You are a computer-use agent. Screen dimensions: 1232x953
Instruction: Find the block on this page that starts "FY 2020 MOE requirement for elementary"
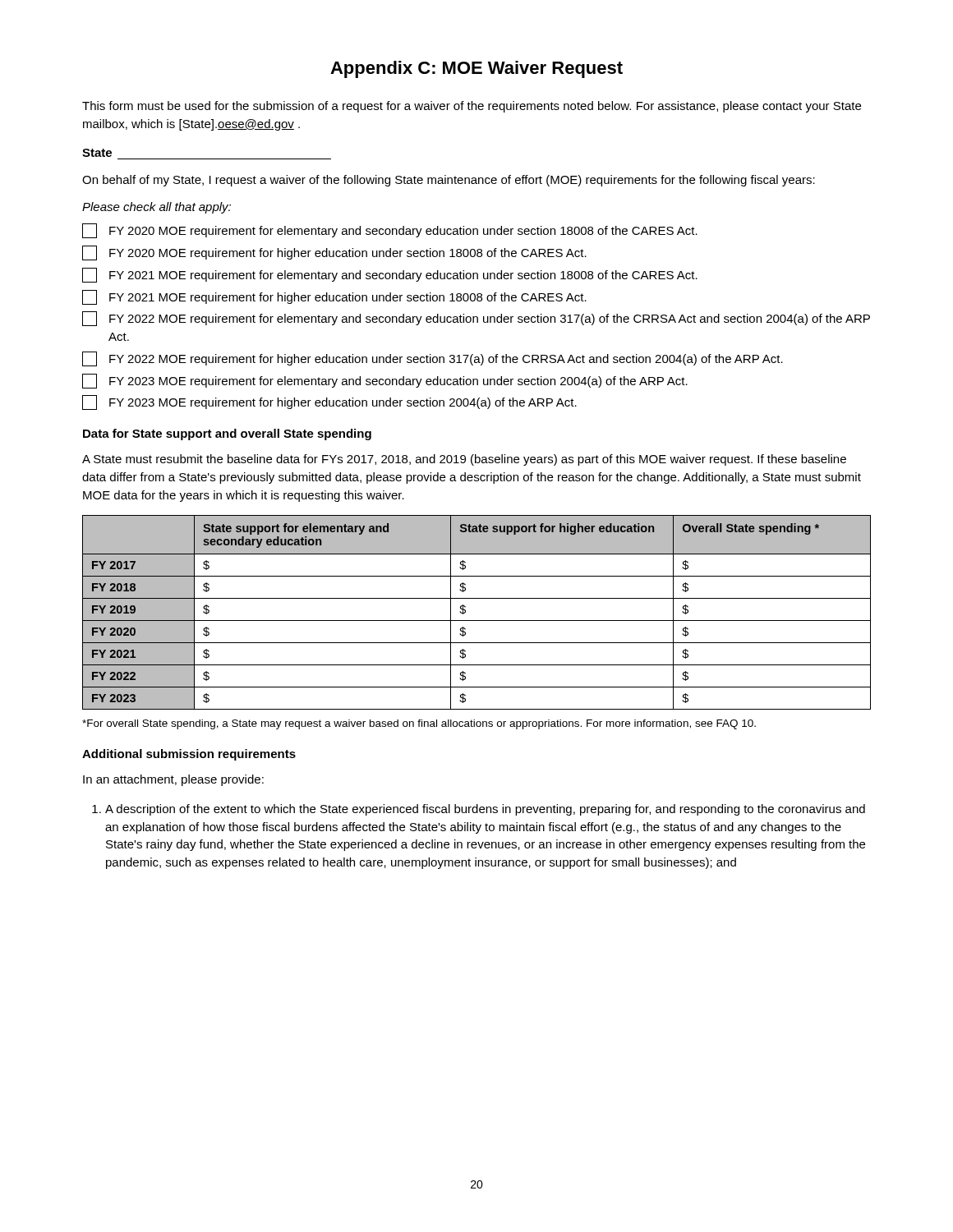pos(390,231)
